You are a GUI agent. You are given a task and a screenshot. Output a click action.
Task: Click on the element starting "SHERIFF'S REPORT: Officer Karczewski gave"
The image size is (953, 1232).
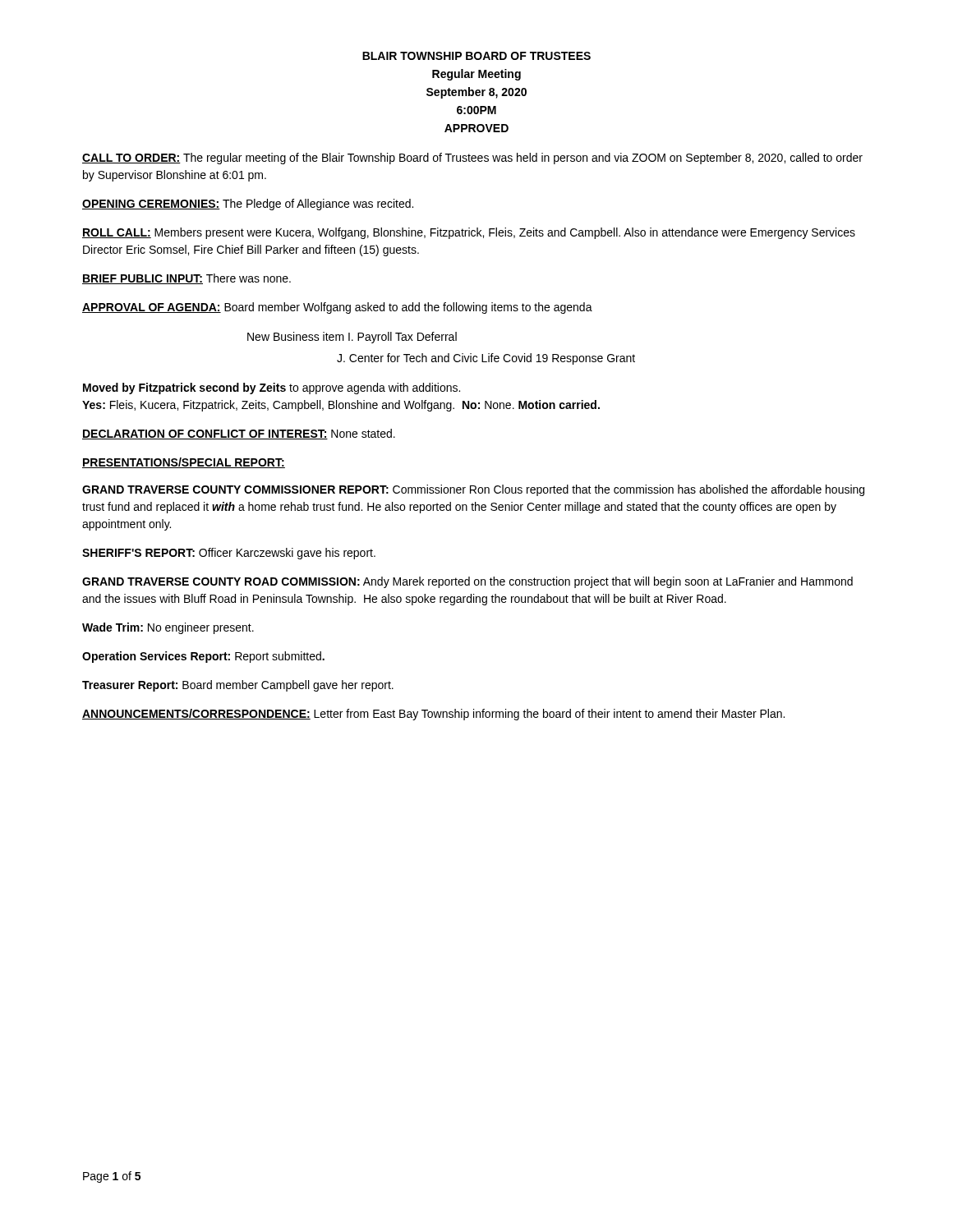pyautogui.click(x=229, y=553)
